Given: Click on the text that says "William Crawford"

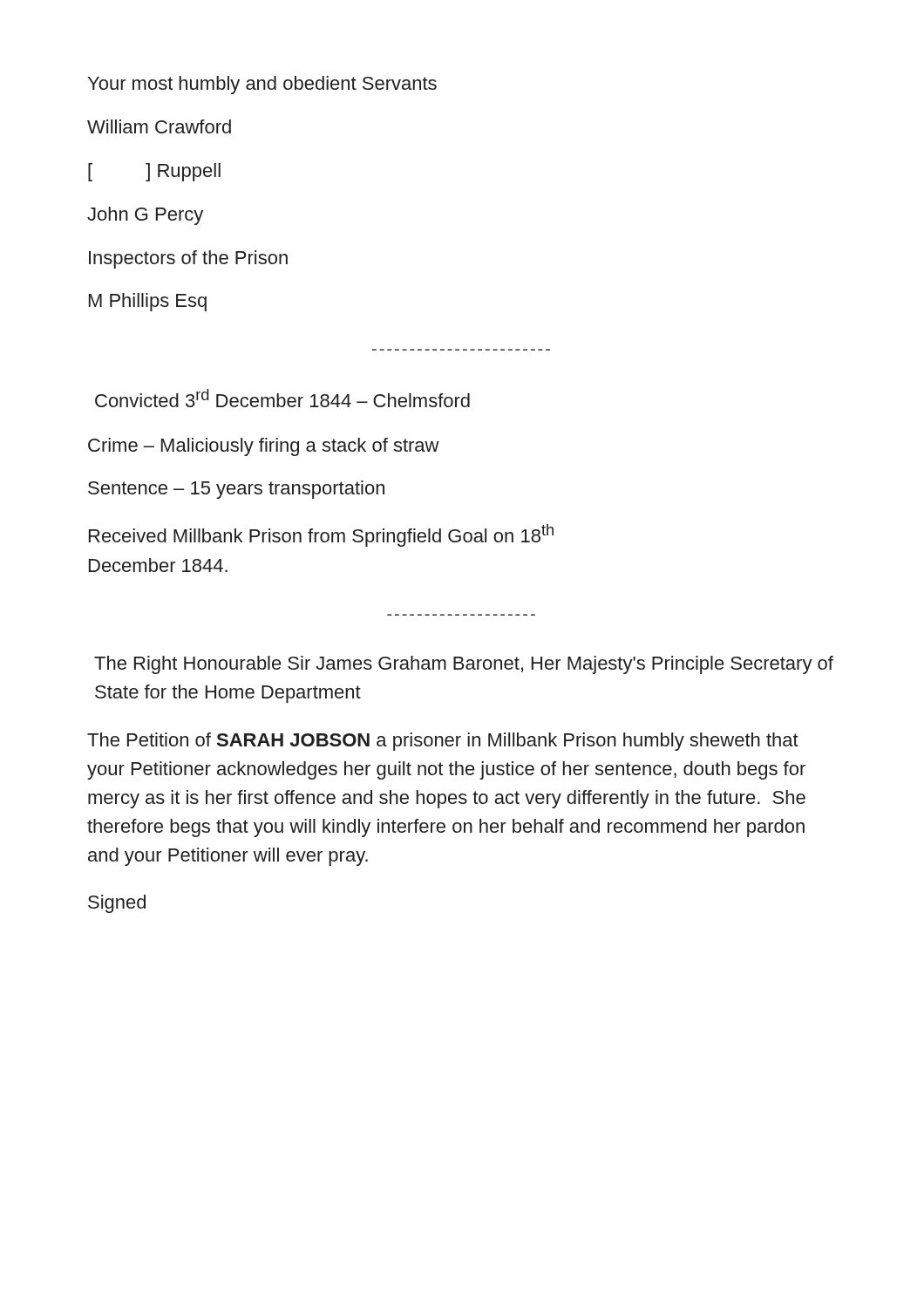Looking at the screenshot, I should [x=160, y=127].
